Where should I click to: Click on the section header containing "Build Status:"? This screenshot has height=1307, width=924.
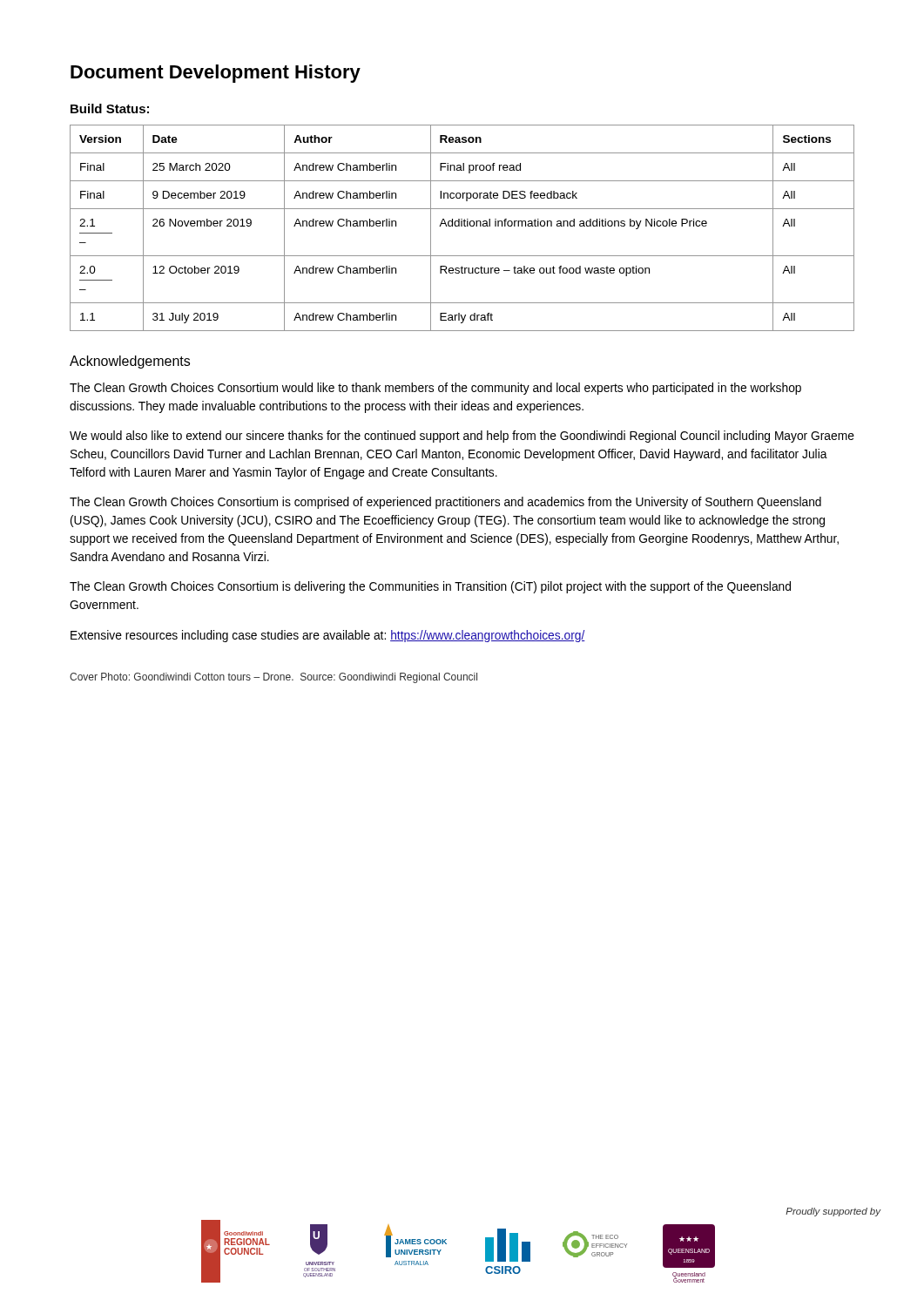tap(110, 108)
